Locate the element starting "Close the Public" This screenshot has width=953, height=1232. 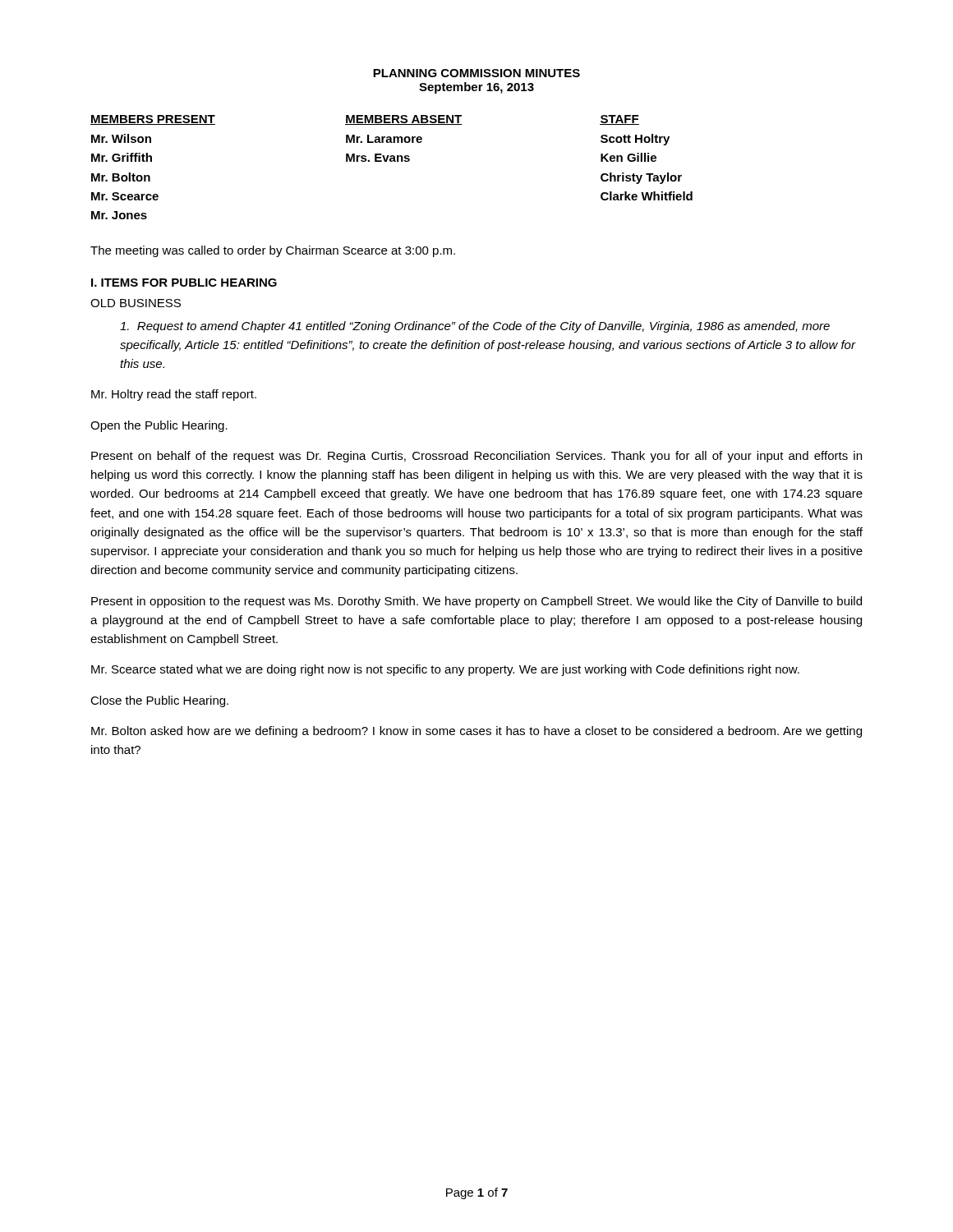click(160, 700)
